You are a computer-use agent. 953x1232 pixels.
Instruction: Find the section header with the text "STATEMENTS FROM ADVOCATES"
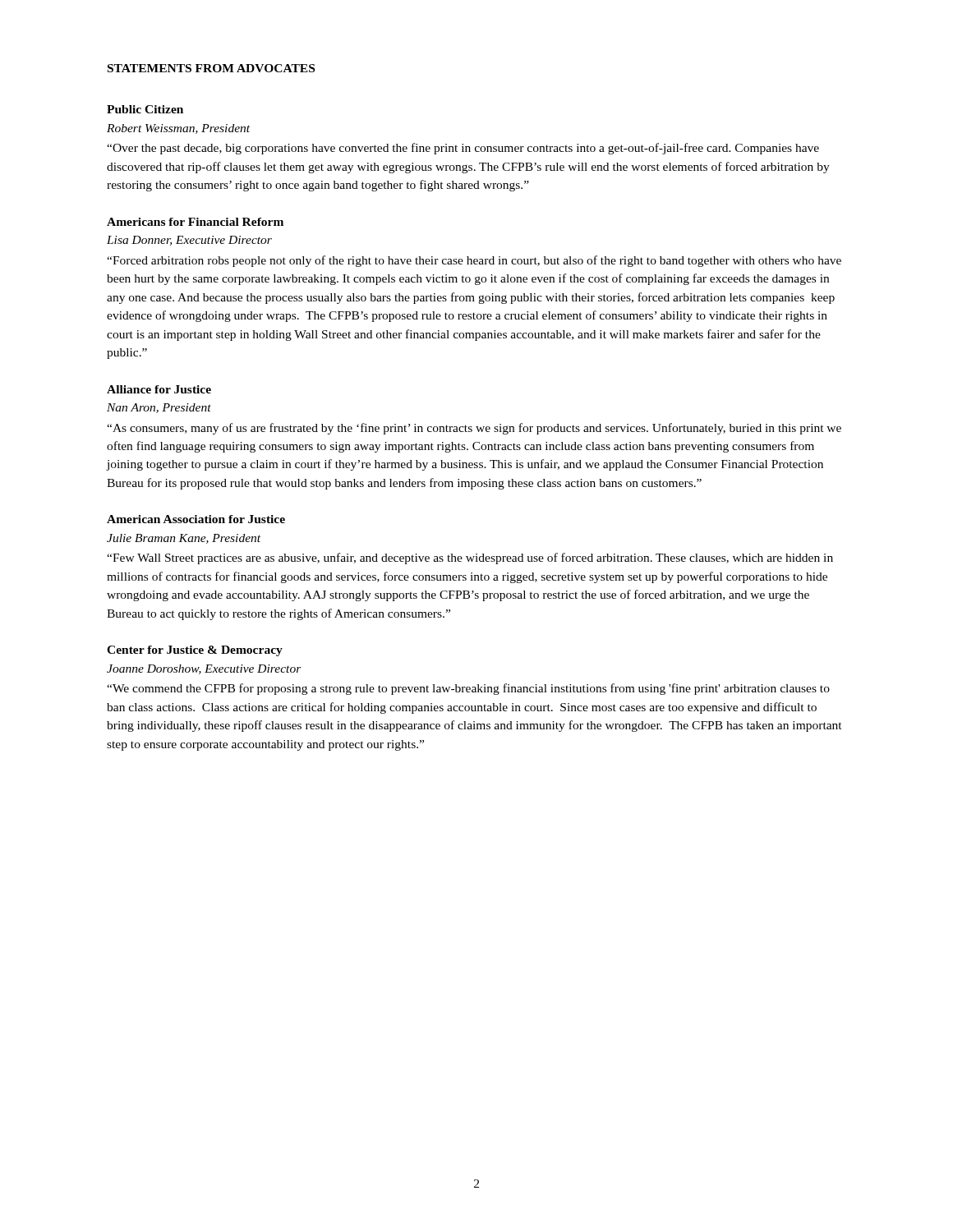pyautogui.click(x=211, y=68)
